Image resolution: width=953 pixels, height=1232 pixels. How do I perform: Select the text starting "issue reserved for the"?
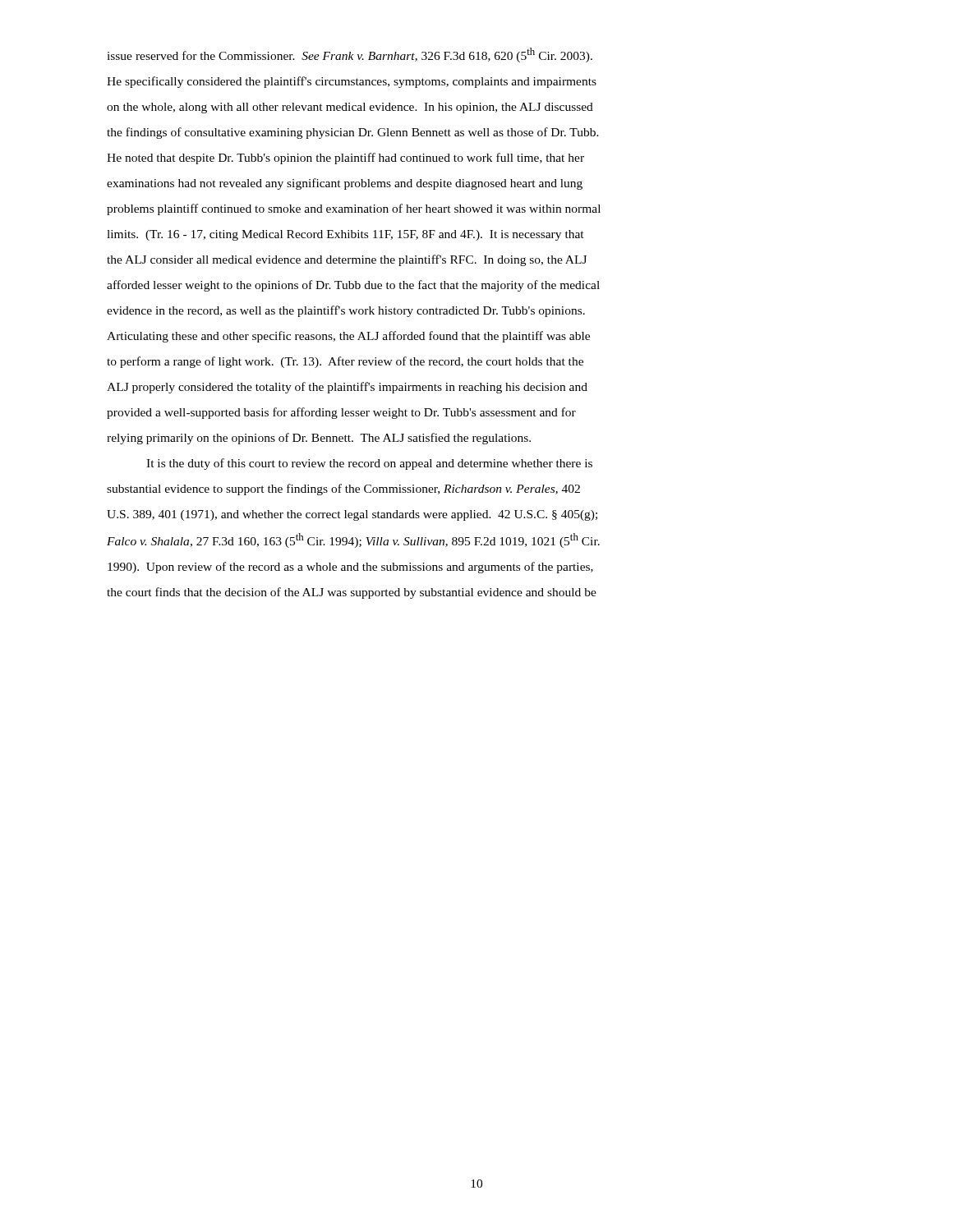pyautogui.click(x=476, y=246)
